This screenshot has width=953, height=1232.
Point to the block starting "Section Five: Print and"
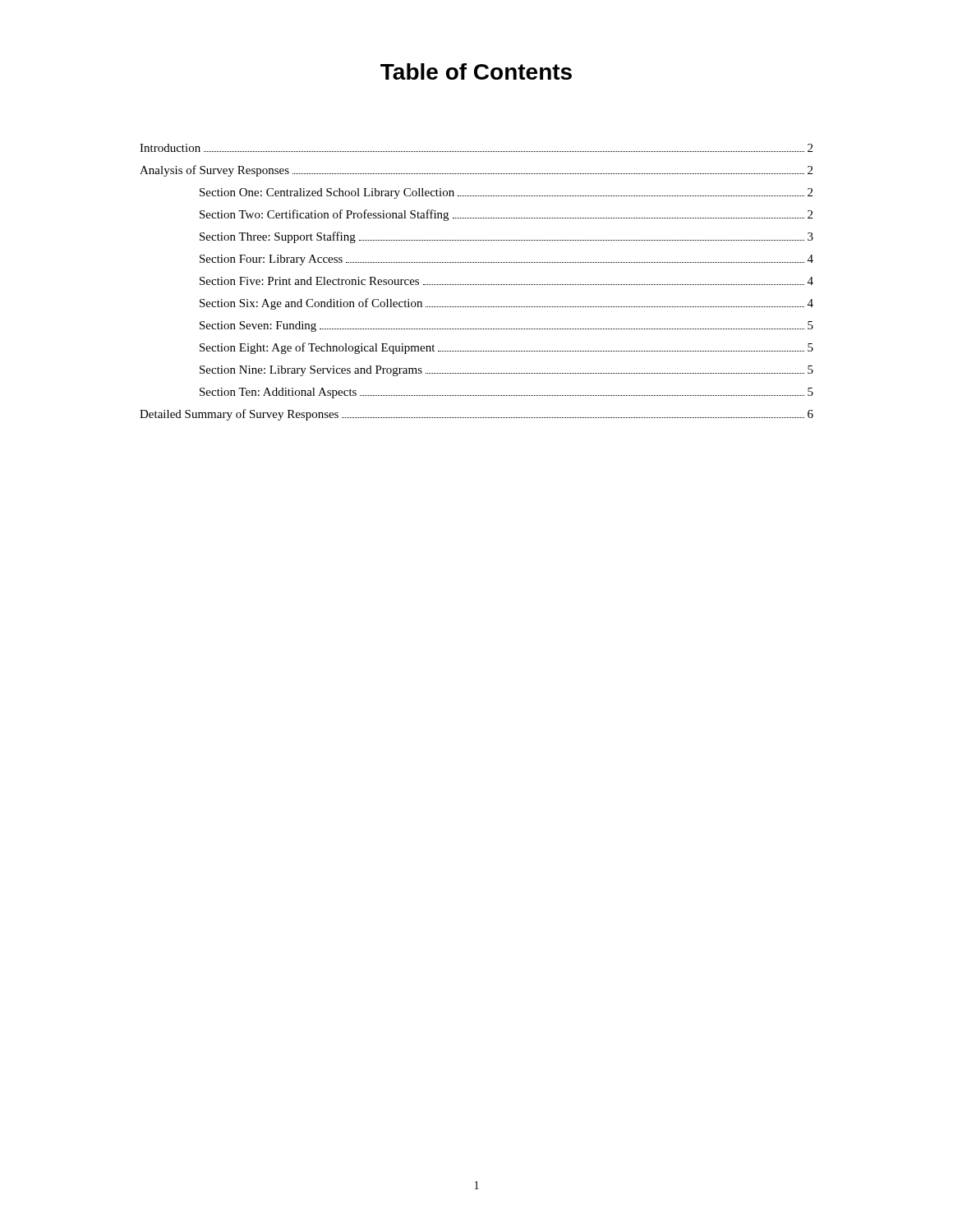[x=506, y=281]
